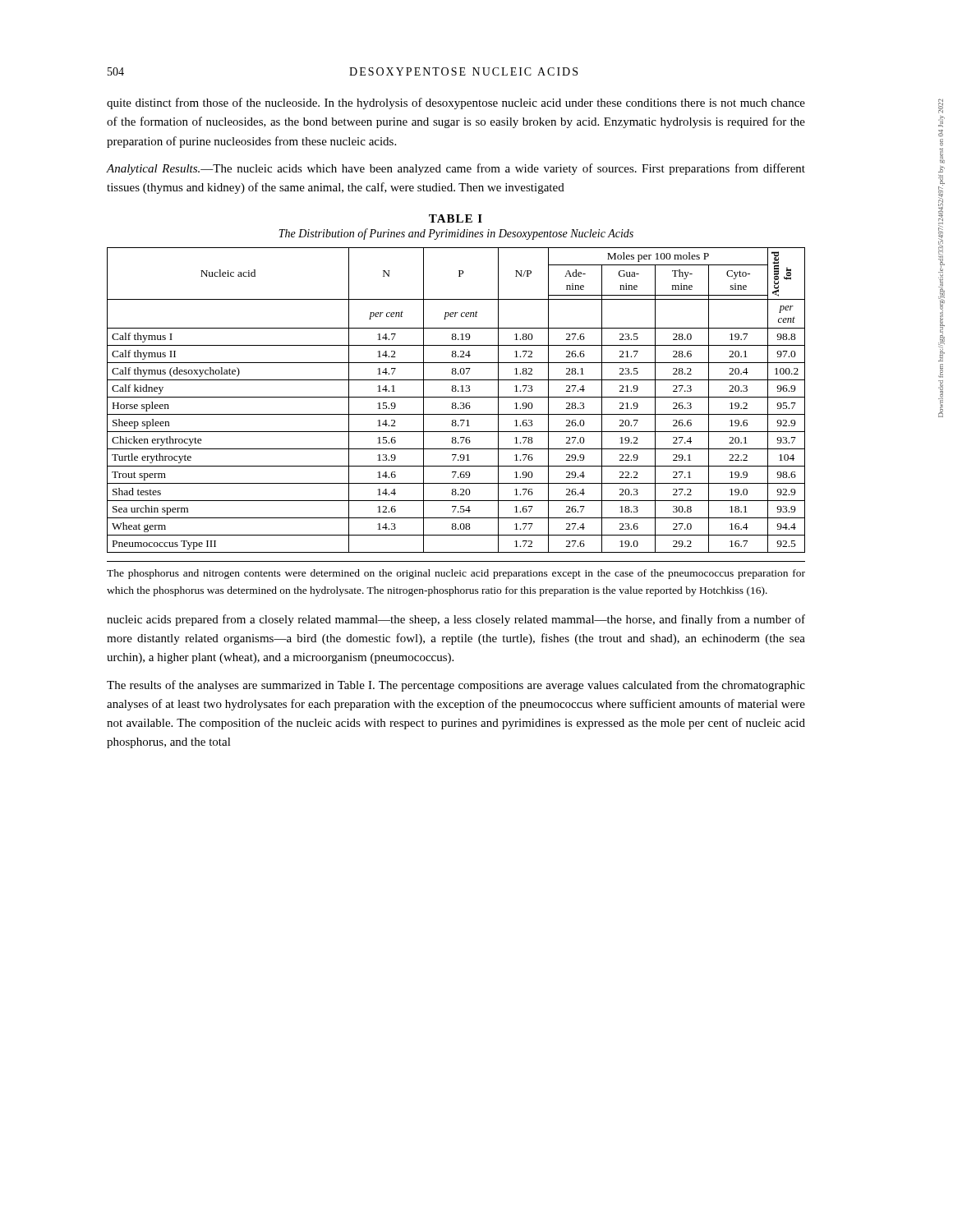Locate the text "TABLE I"

tap(456, 219)
